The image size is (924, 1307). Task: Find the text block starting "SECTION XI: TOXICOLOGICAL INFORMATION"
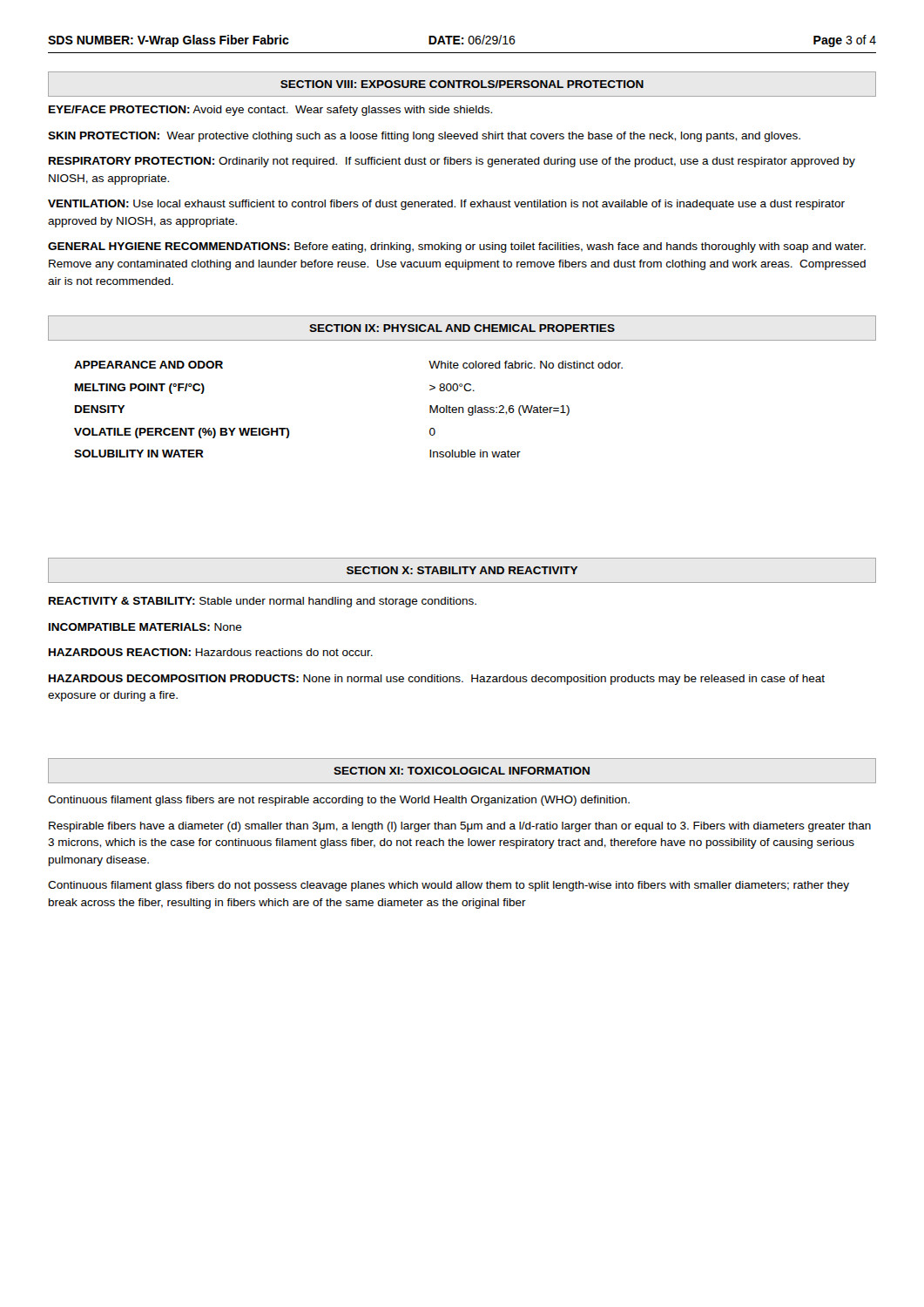462,771
